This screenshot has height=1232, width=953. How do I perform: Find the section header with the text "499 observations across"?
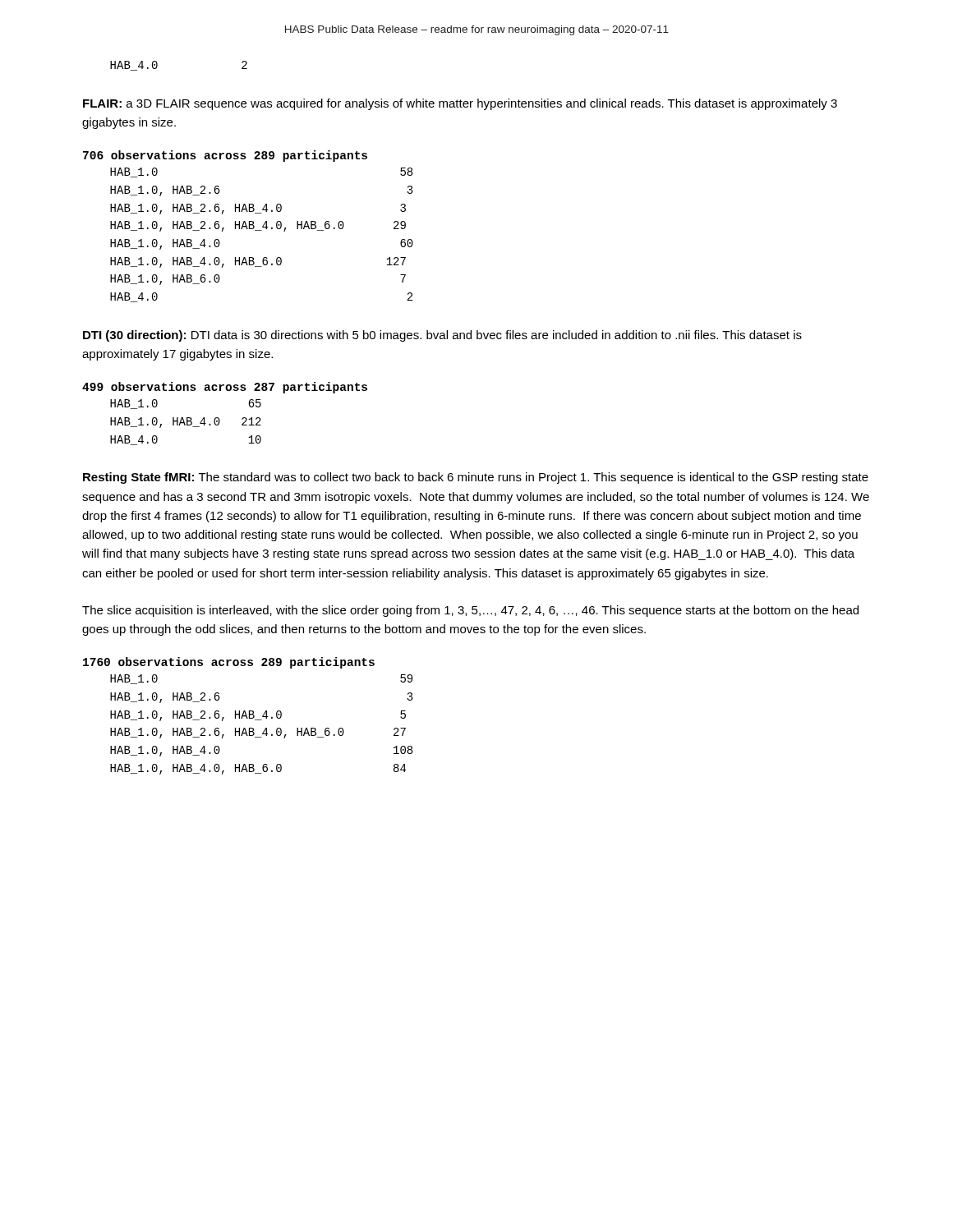click(225, 388)
